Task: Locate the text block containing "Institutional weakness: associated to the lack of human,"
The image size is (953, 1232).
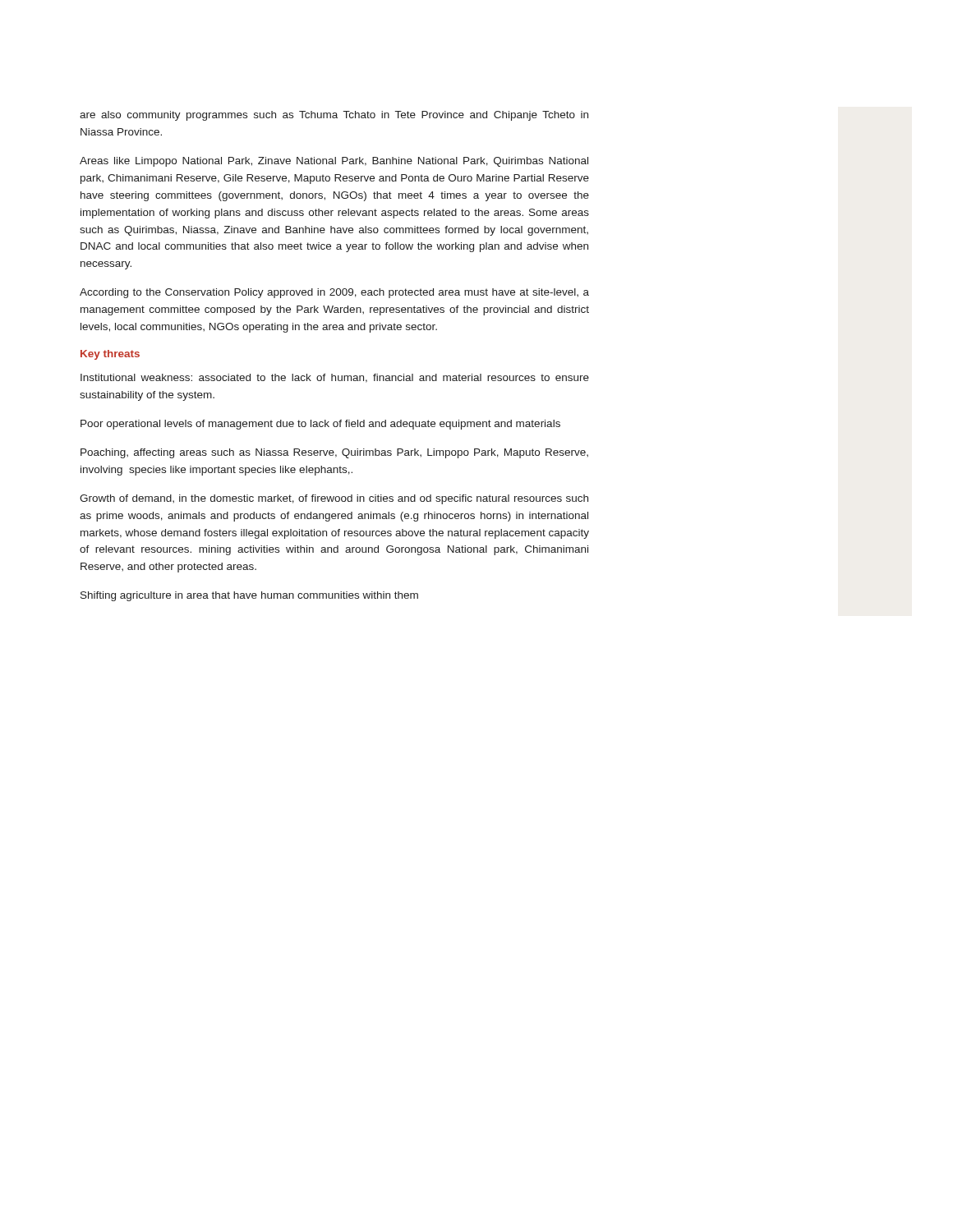Action: coord(334,386)
